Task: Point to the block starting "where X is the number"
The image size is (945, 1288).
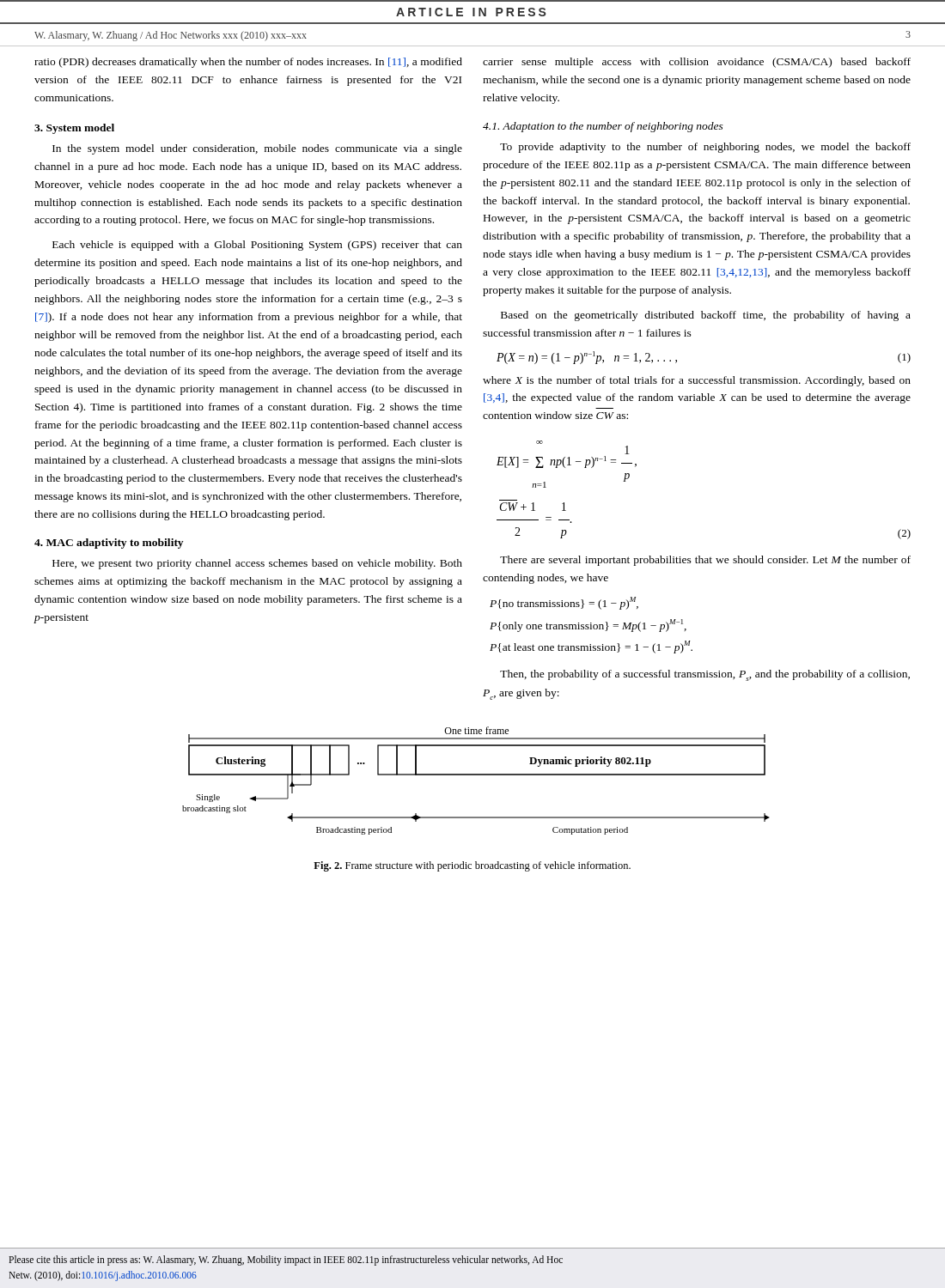Action: coord(697,398)
